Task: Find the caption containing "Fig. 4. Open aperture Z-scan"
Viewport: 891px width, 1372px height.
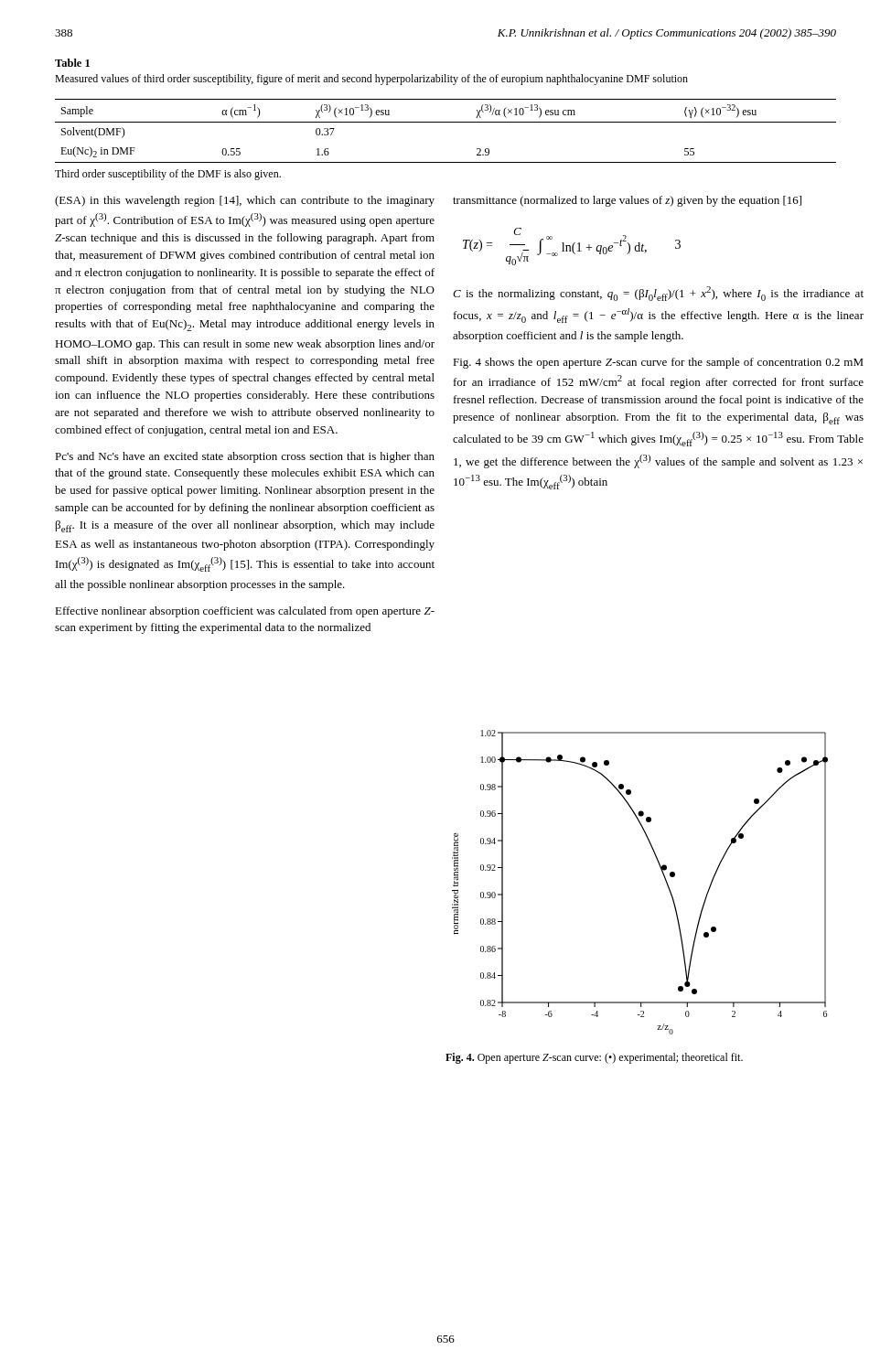Action: (x=594, y=1057)
